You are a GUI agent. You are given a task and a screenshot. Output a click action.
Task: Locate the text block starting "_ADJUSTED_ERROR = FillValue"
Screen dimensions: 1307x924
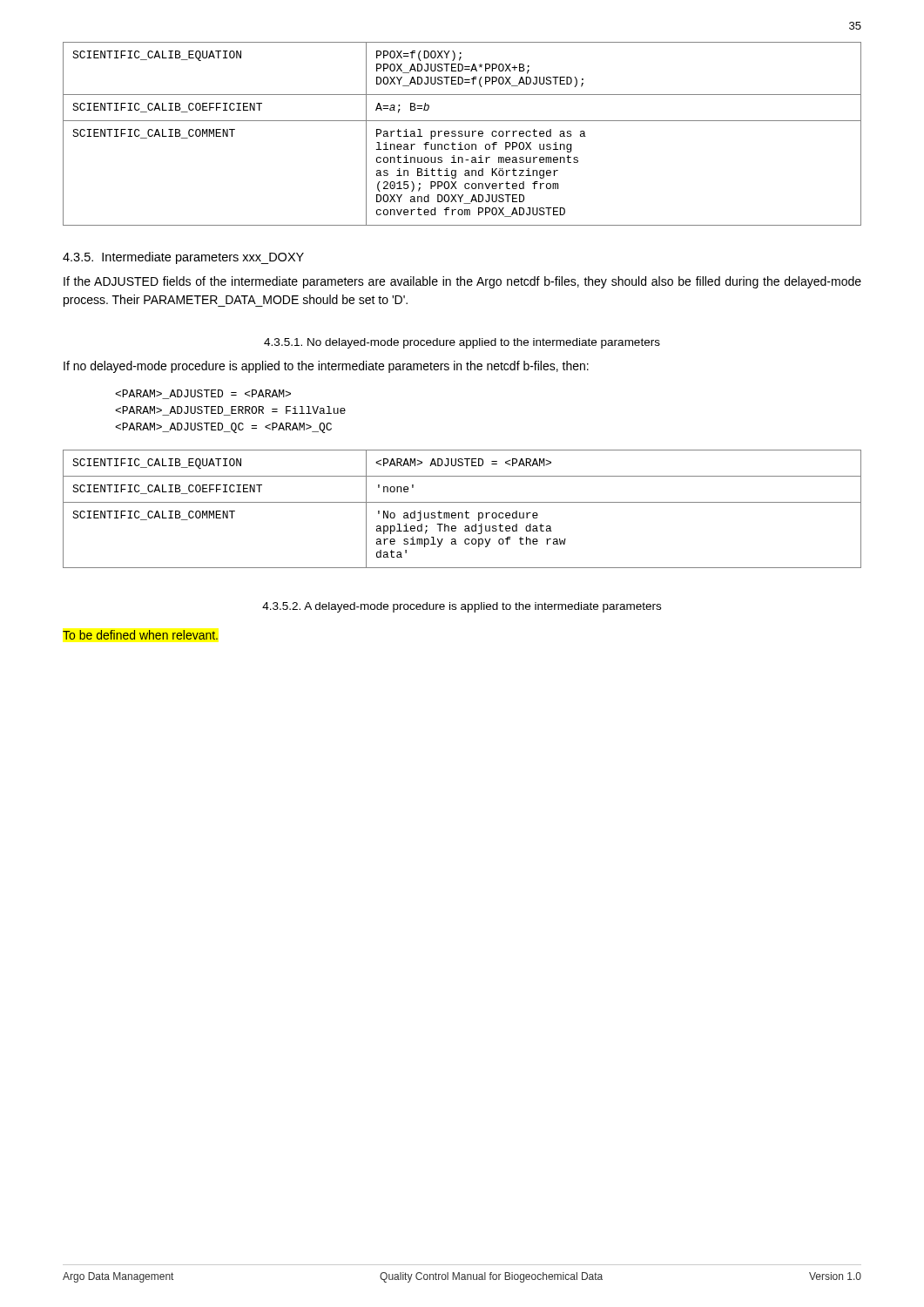(x=230, y=411)
